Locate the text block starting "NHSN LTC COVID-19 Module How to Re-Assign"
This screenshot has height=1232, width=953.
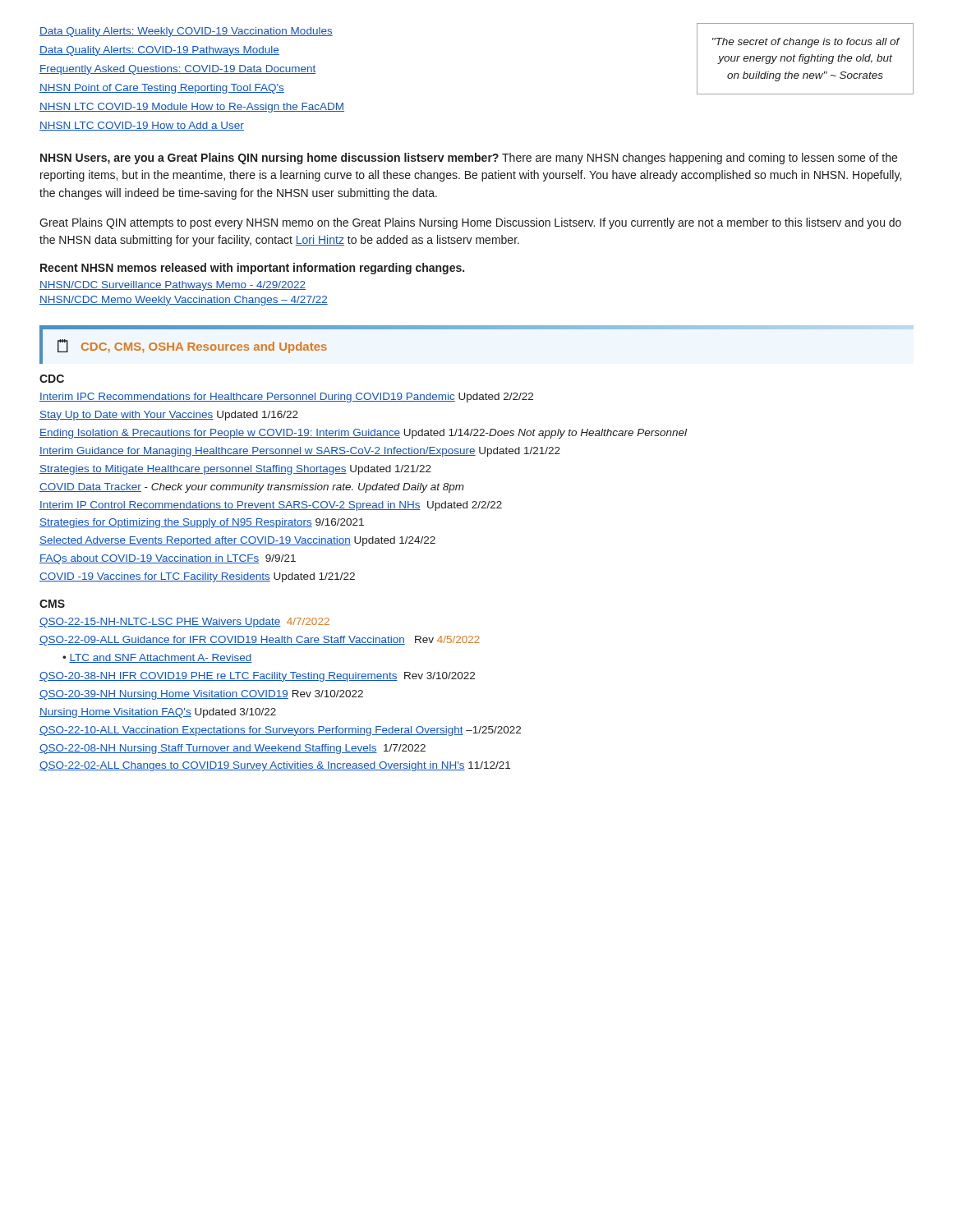[x=192, y=108]
